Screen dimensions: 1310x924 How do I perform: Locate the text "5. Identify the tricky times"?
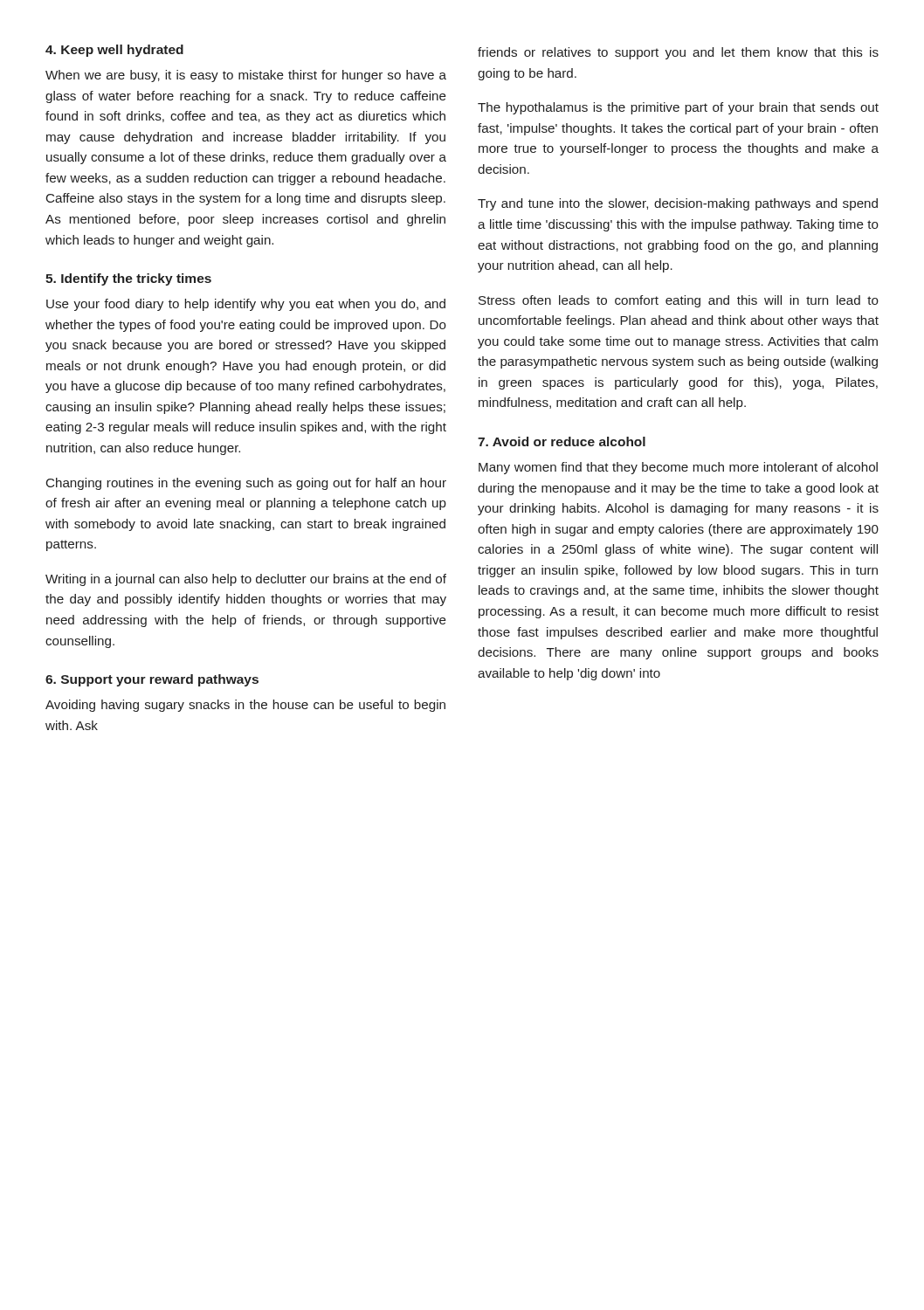pyautogui.click(x=129, y=278)
